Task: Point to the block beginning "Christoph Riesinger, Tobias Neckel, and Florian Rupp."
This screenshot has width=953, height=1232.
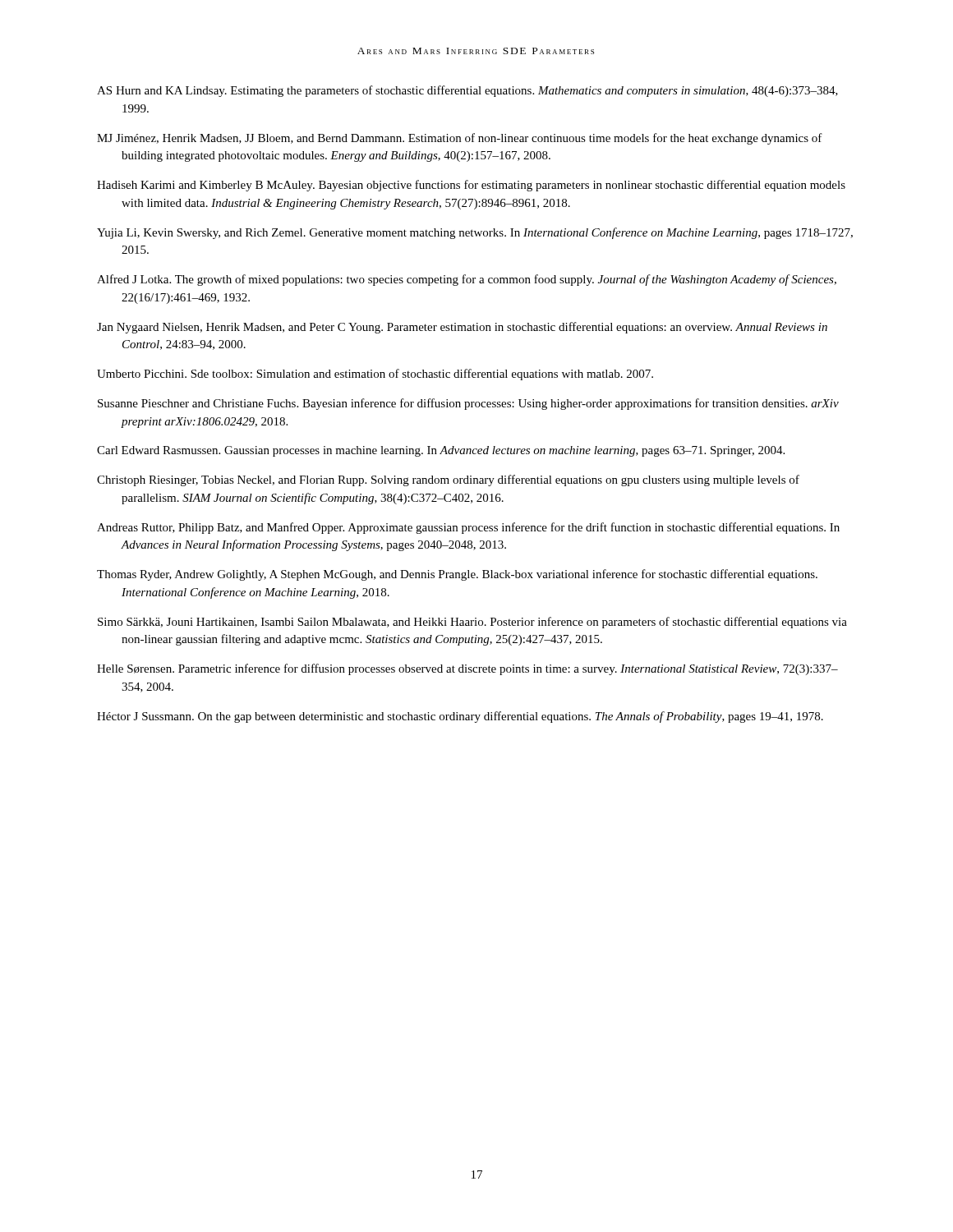Action: 448,489
